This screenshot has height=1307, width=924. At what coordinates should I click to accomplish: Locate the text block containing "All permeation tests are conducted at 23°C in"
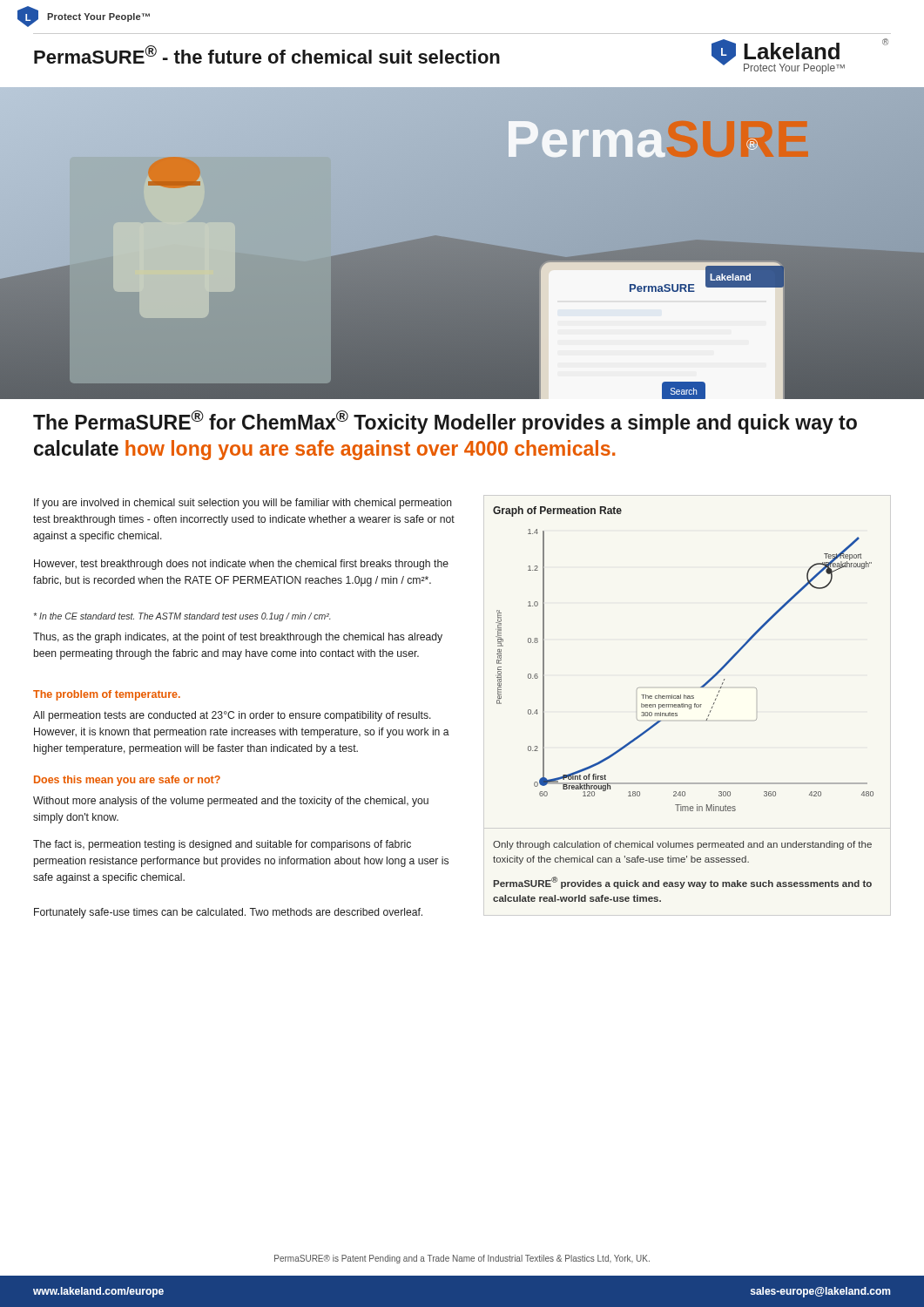click(x=246, y=732)
